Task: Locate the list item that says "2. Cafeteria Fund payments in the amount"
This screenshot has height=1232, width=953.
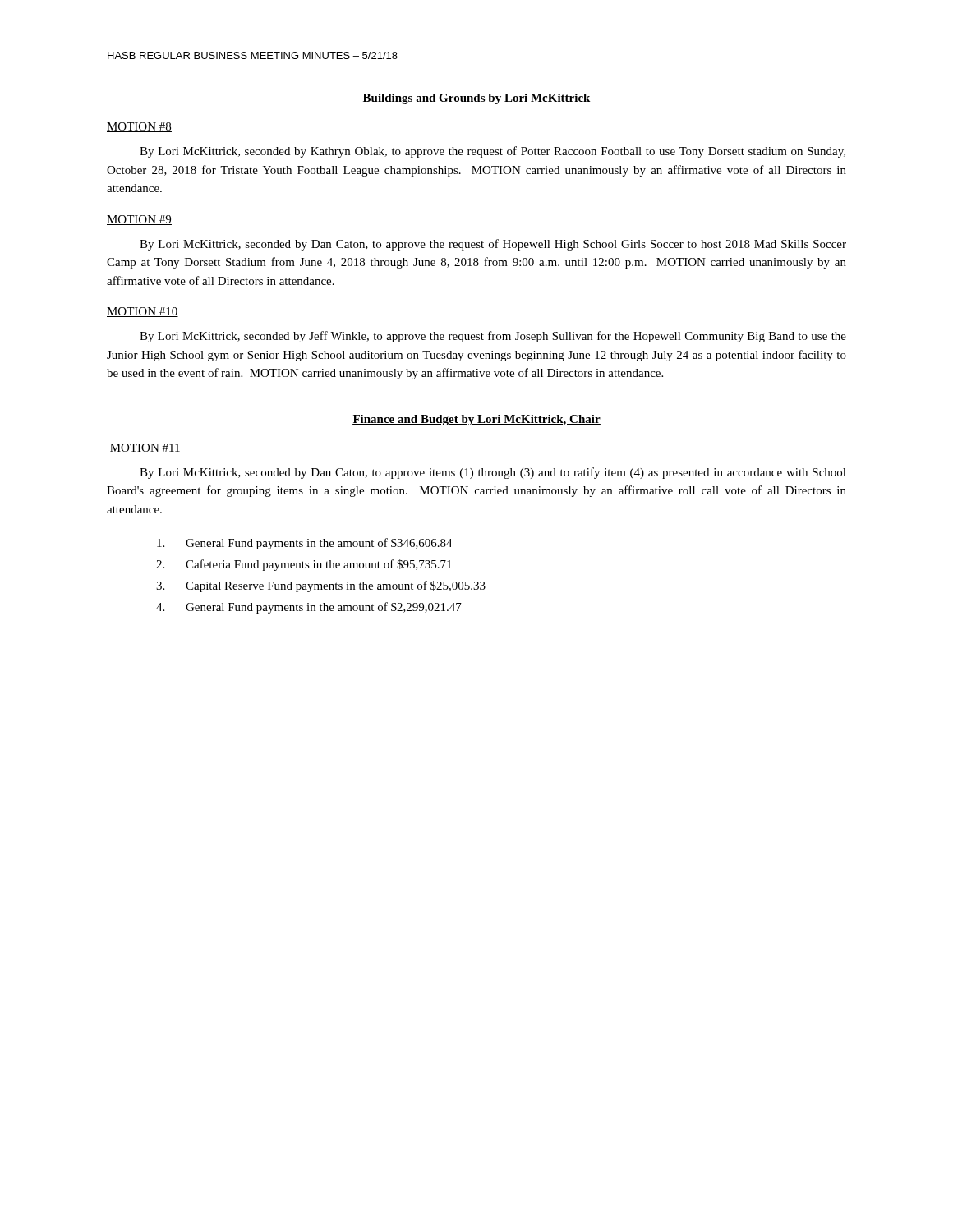Action: (x=304, y=564)
